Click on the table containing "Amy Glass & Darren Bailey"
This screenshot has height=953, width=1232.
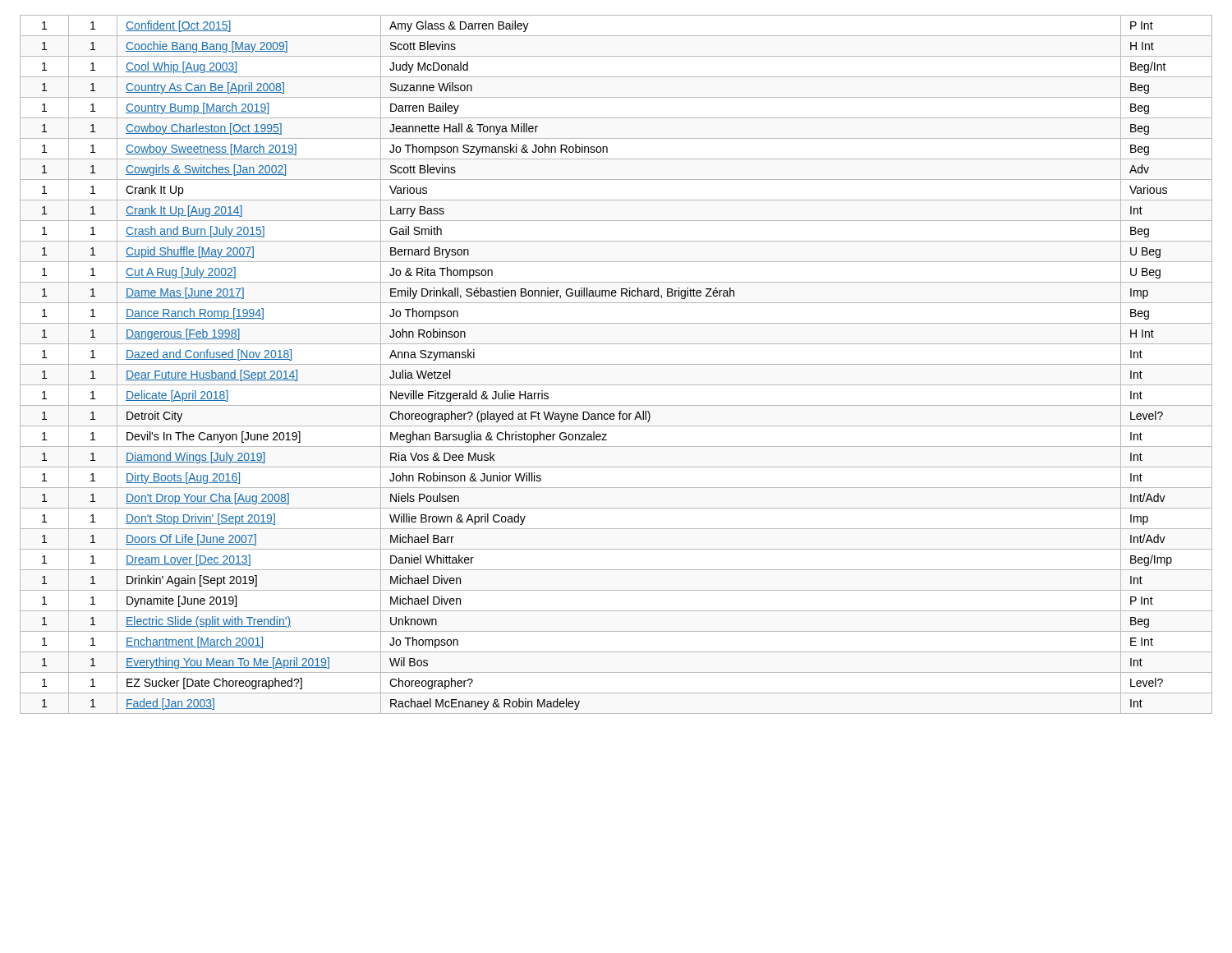click(616, 364)
